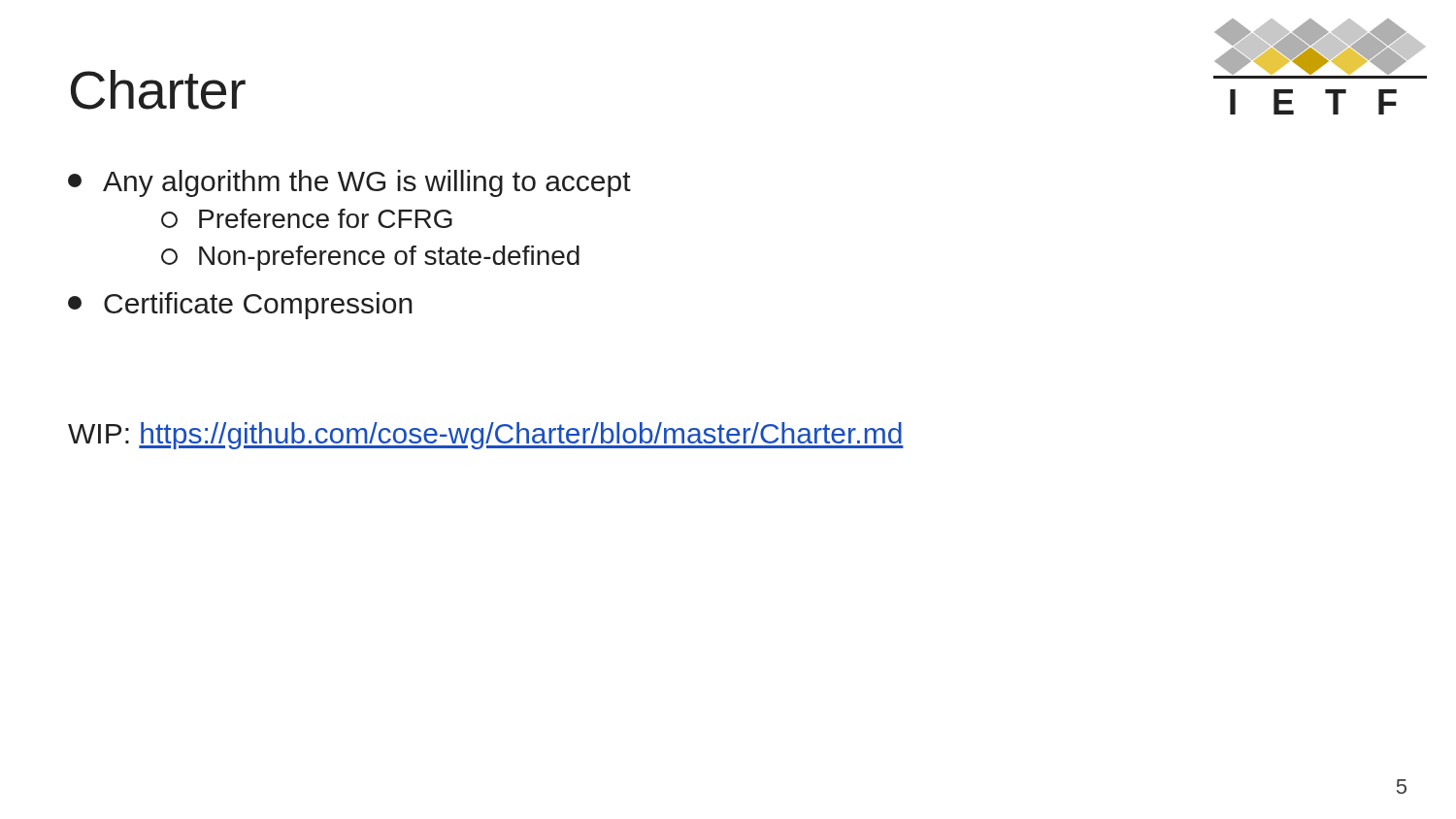Viewport: 1456px width, 819px height.
Task: Point to "Certificate Compression"
Action: (x=241, y=304)
